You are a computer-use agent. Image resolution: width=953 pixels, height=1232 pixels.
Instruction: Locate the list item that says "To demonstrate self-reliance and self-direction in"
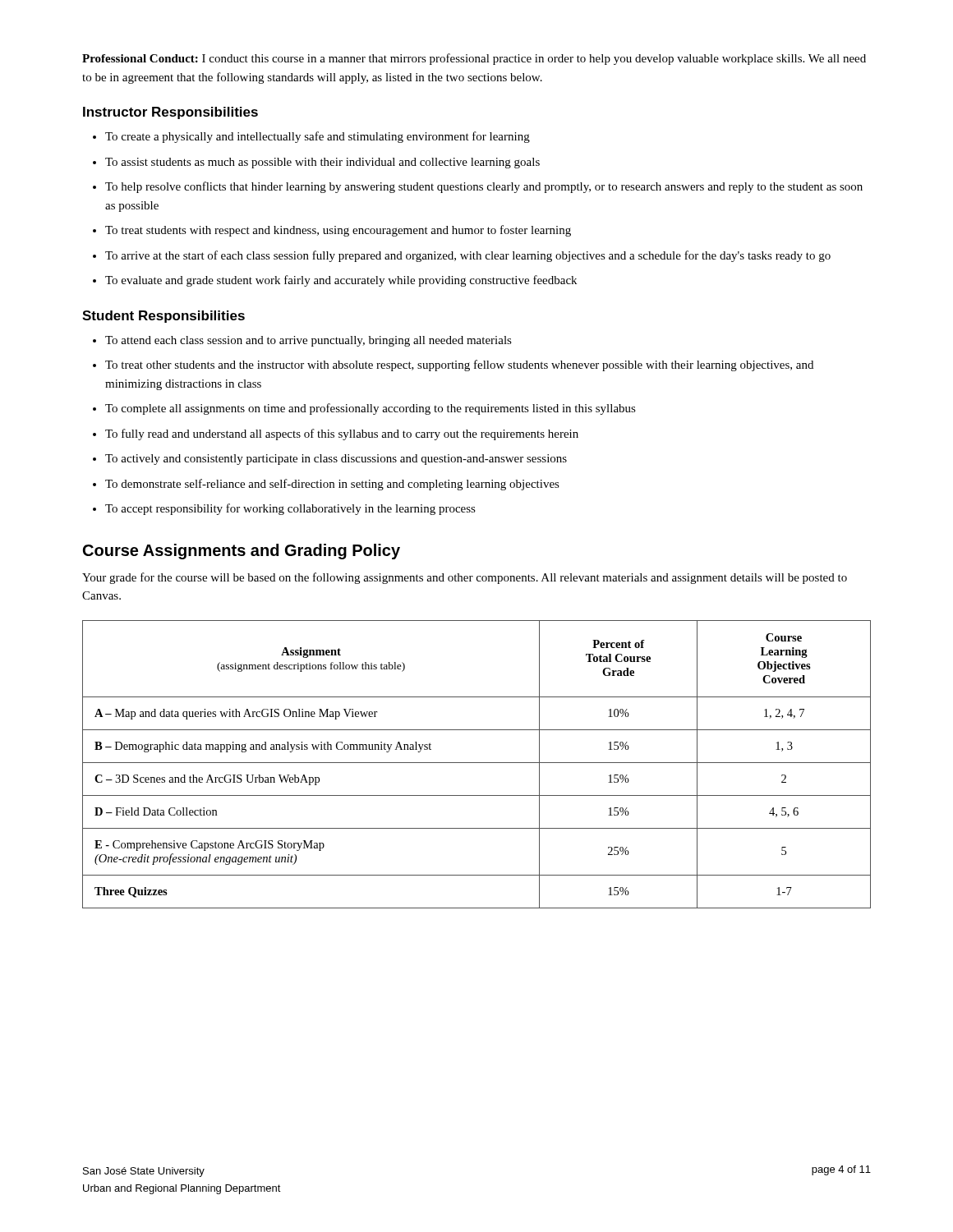476,484
